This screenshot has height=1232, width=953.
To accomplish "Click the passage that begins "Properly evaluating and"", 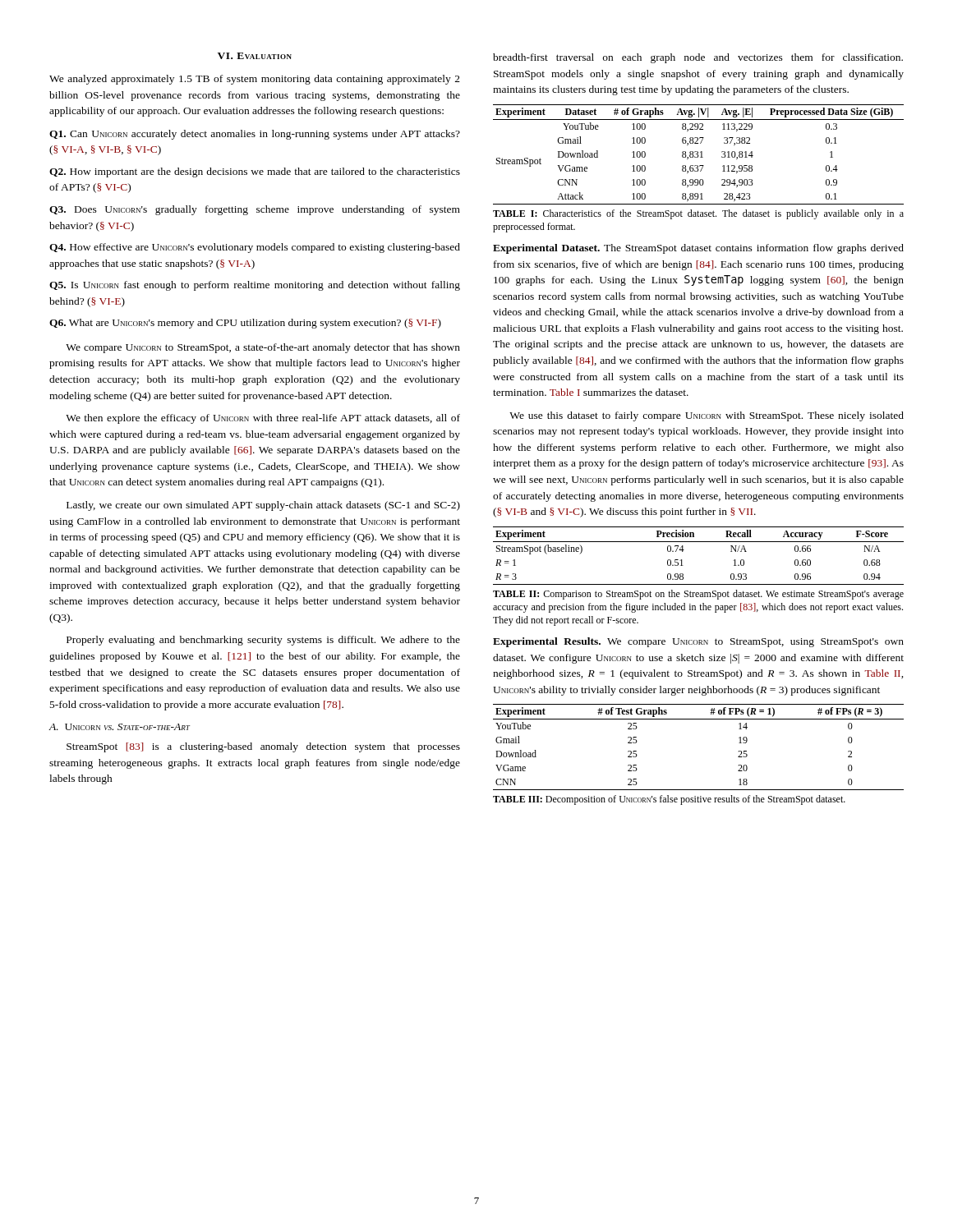I will point(255,672).
